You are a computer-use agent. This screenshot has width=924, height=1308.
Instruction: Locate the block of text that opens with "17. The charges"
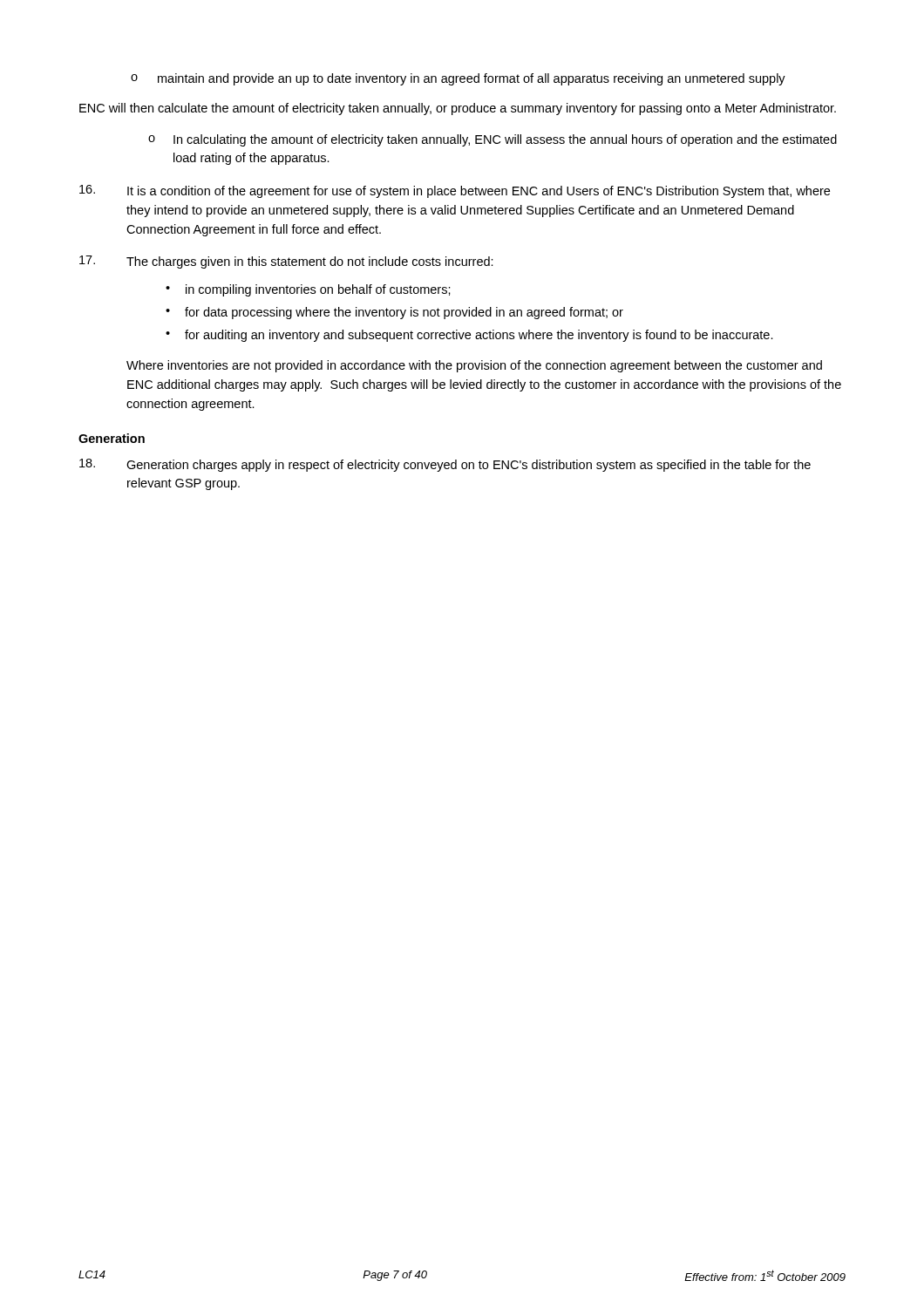click(x=462, y=263)
